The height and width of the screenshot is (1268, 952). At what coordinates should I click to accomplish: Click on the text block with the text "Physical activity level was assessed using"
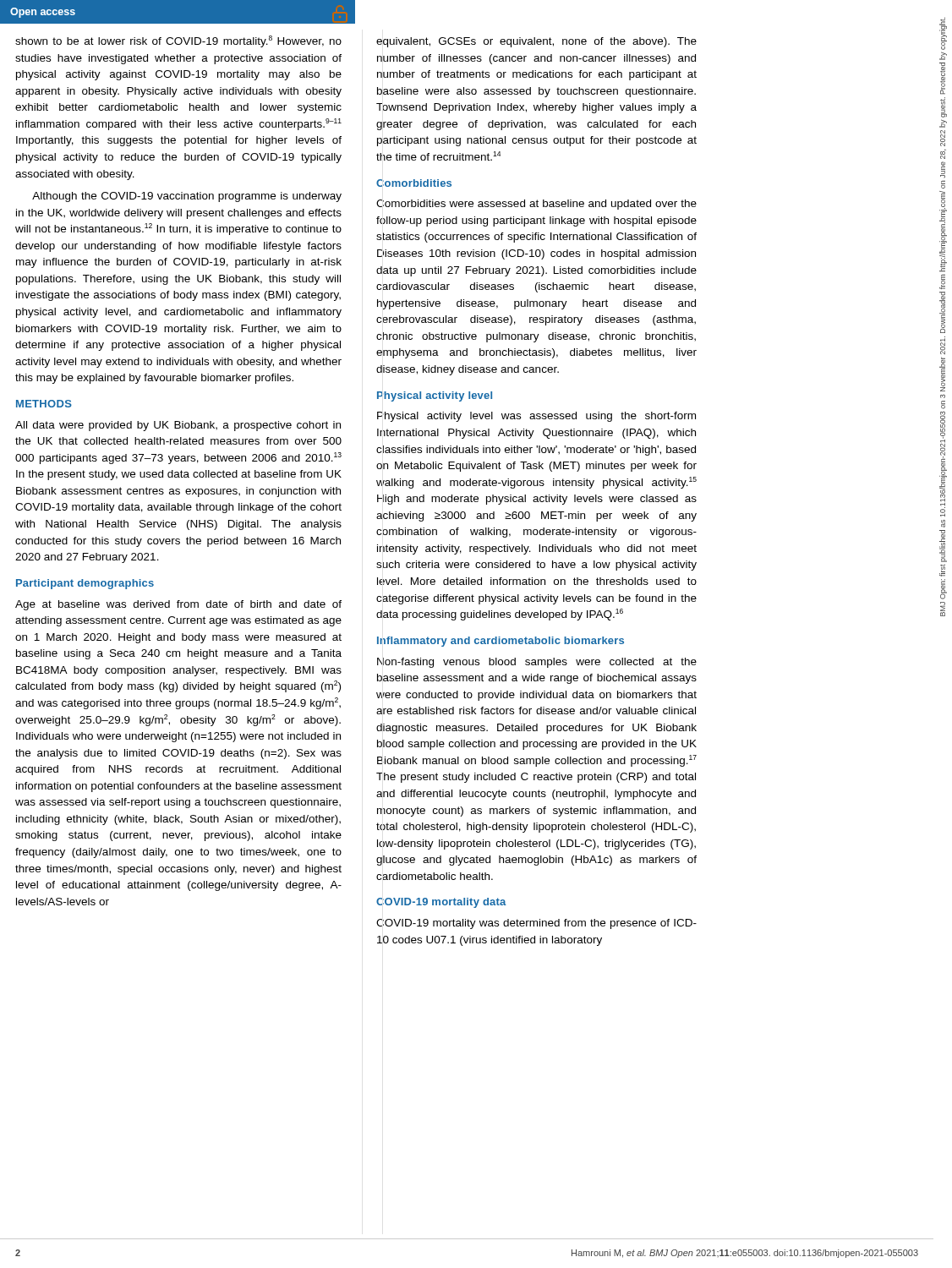pos(536,515)
